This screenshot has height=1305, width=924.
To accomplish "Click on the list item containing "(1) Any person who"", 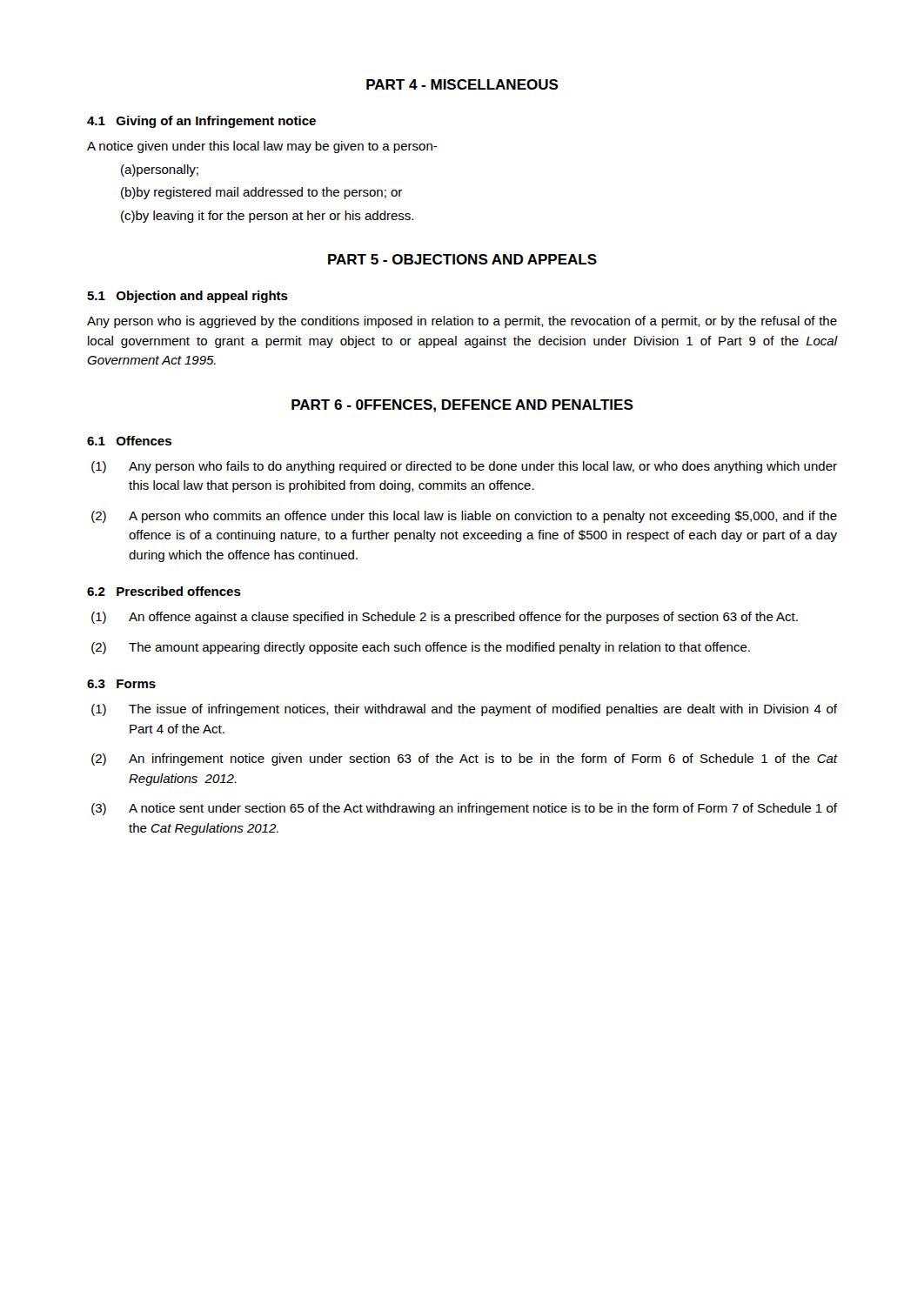I will point(462,476).
